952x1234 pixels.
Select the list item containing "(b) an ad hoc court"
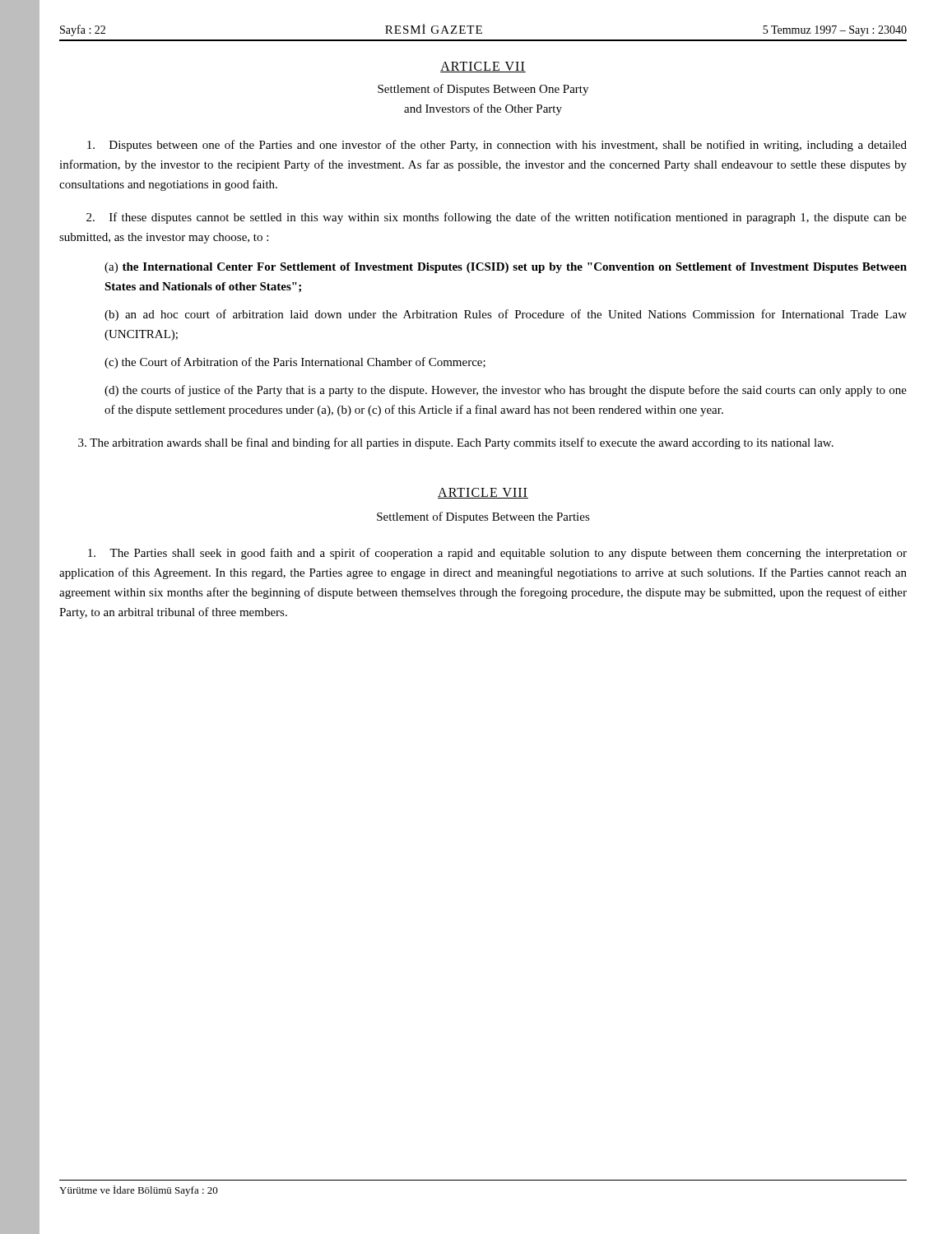click(x=506, y=324)
